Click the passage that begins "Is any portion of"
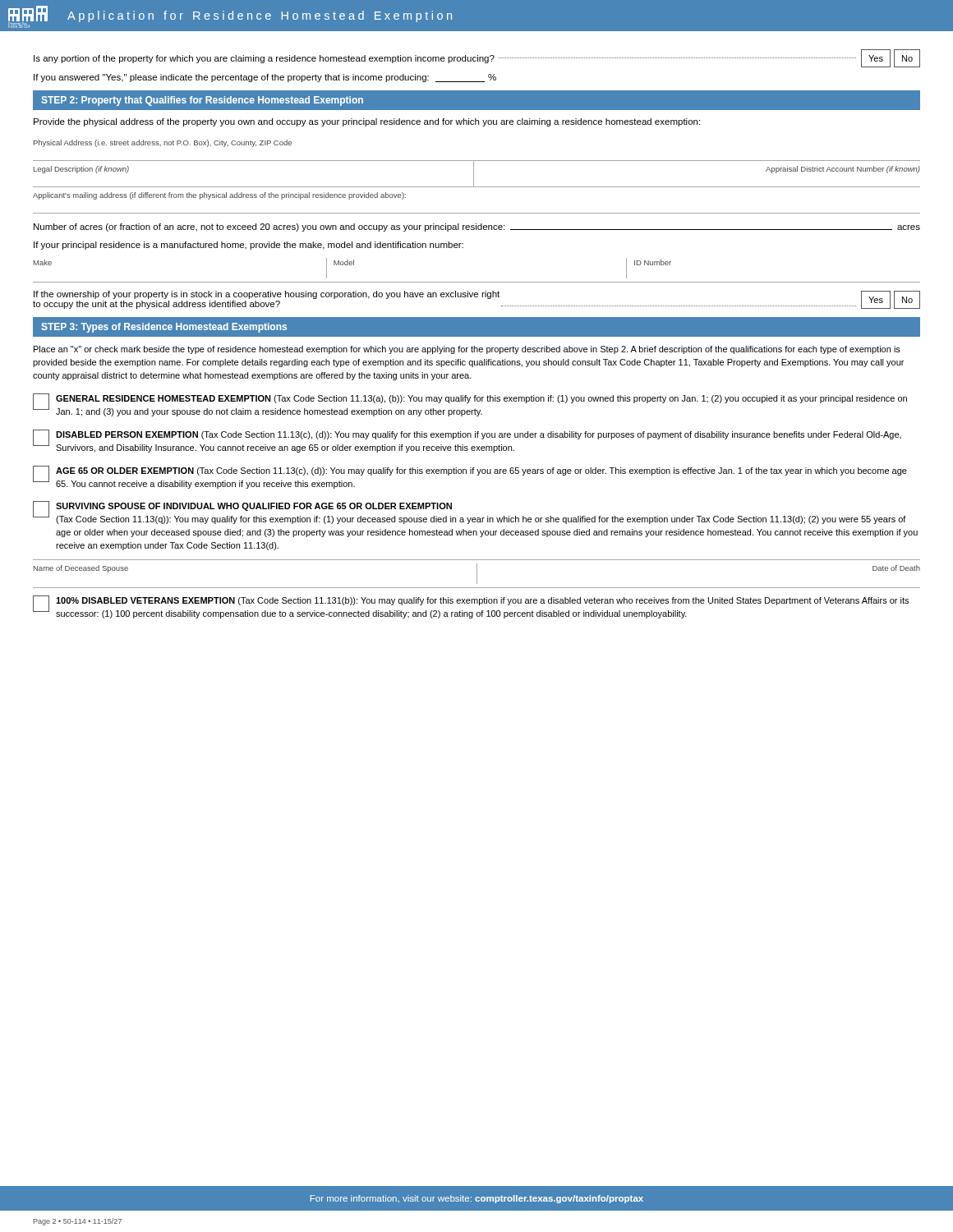The image size is (953, 1232). [x=476, y=58]
